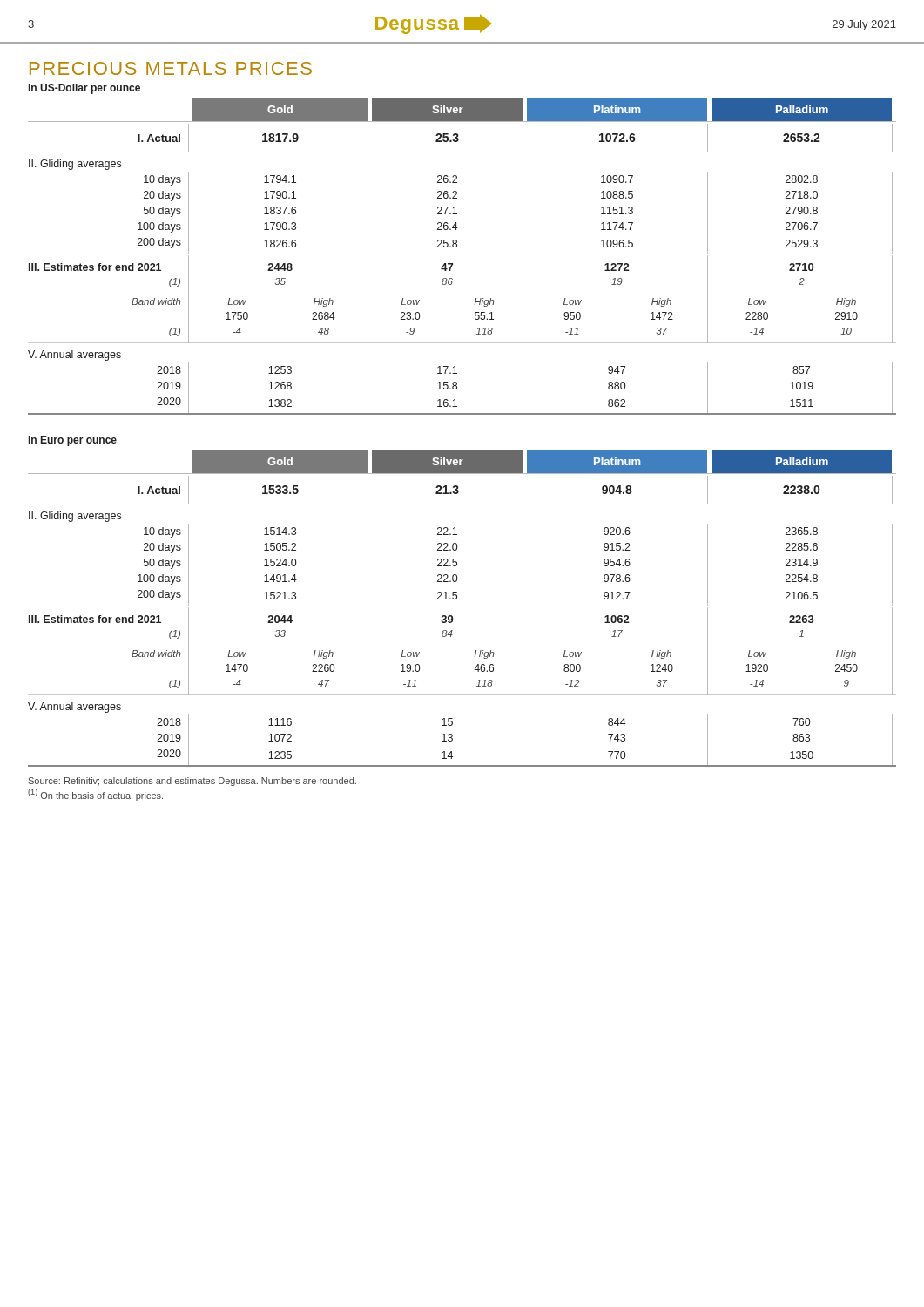Where does it say "In Euro per ounce"?
This screenshot has width=924, height=1307.
[x=72, y=440]
